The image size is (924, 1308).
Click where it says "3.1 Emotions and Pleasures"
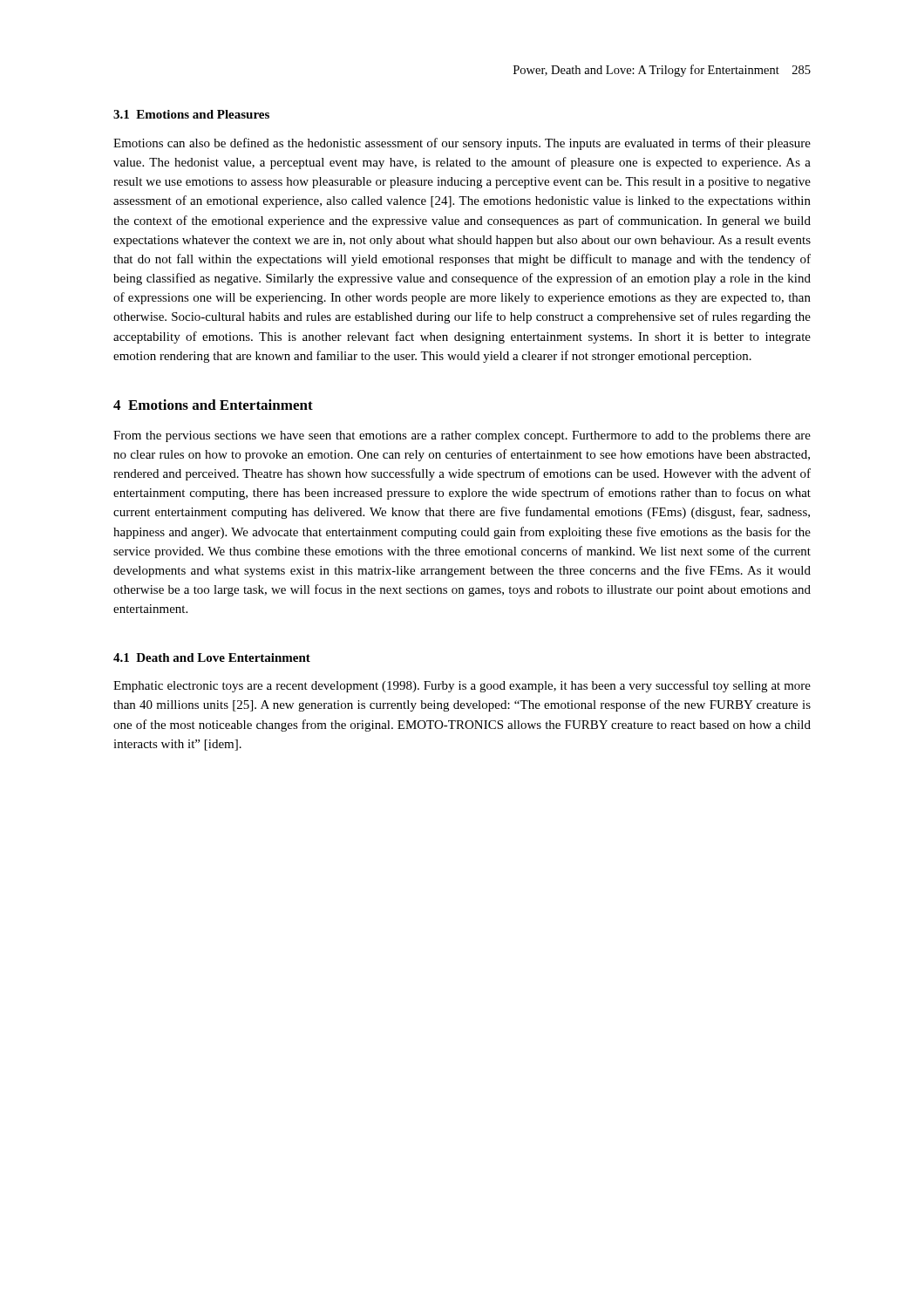point(191,114)
